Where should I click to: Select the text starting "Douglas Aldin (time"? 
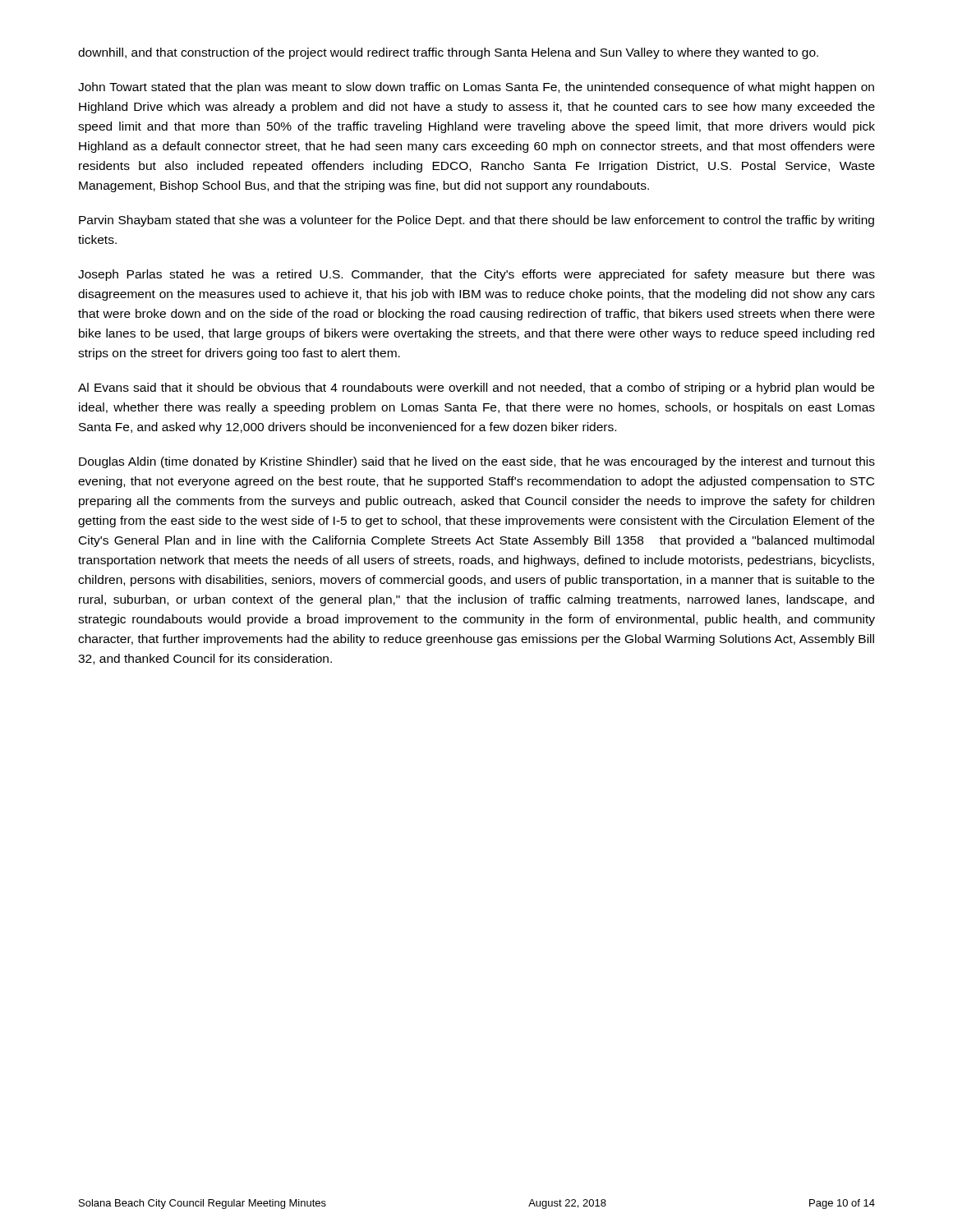(x=476, y=560)
